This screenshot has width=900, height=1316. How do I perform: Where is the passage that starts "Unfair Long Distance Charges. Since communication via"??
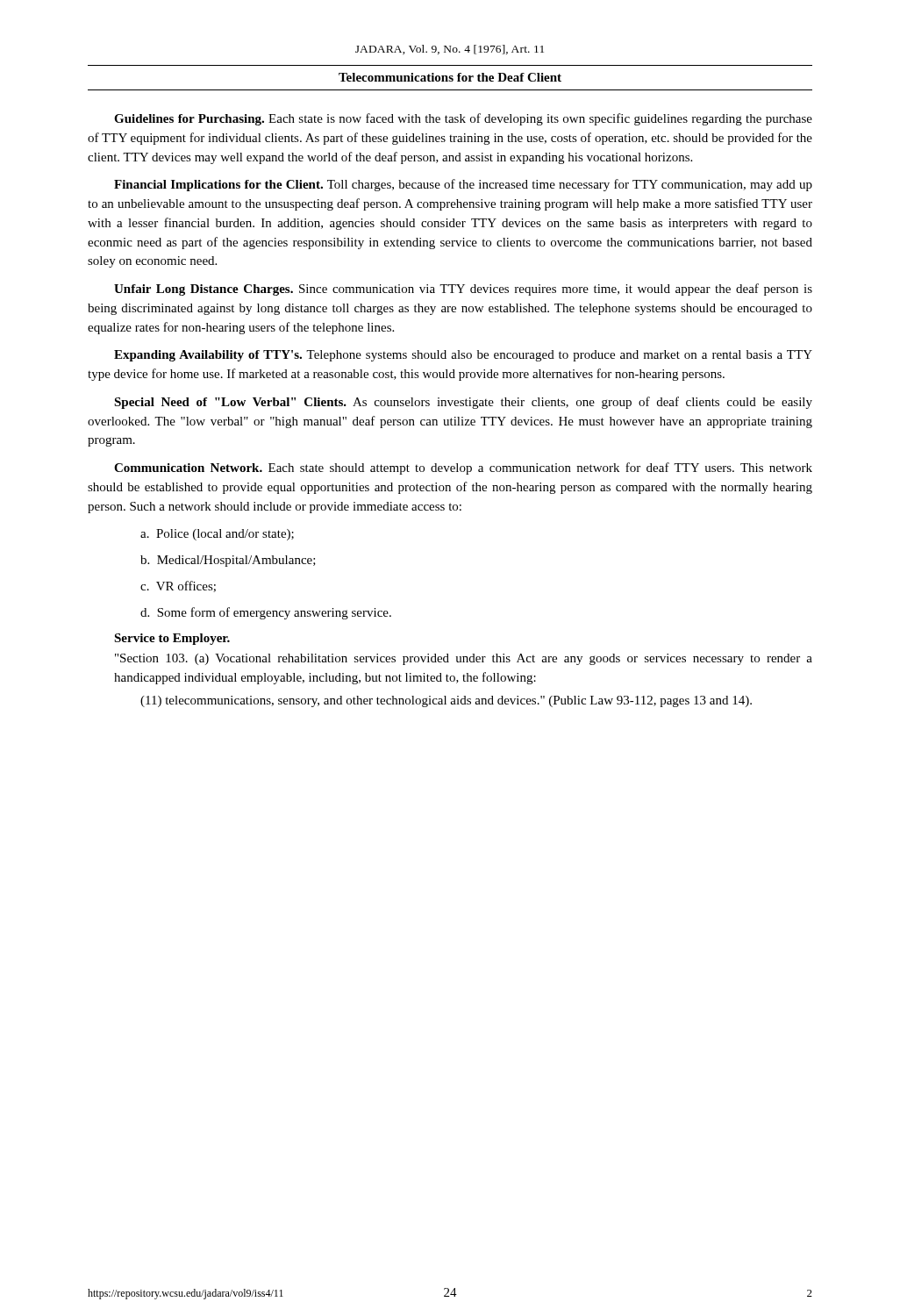click(x=450, y=308)
